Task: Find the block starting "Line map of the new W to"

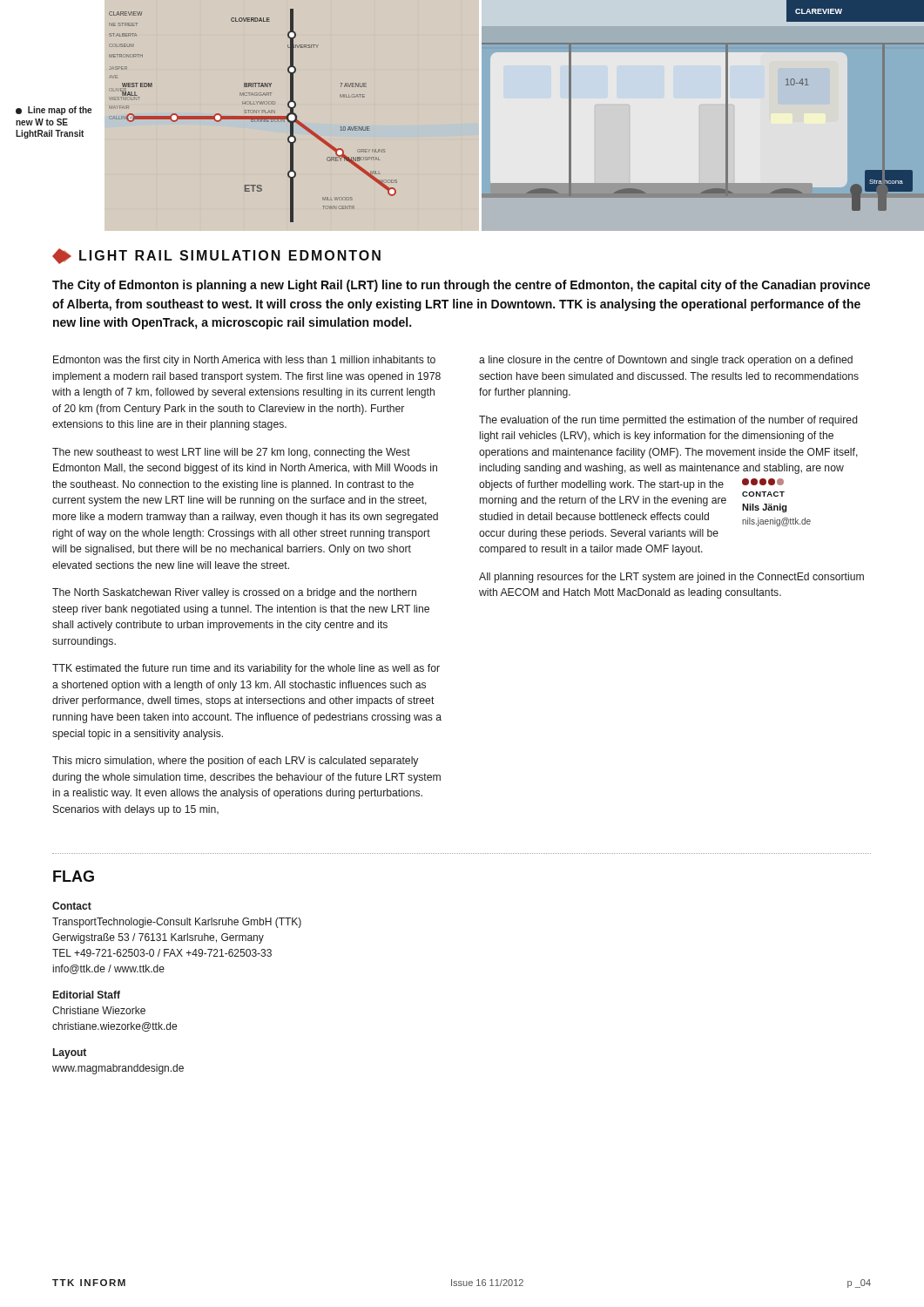Action: [54, 122]
